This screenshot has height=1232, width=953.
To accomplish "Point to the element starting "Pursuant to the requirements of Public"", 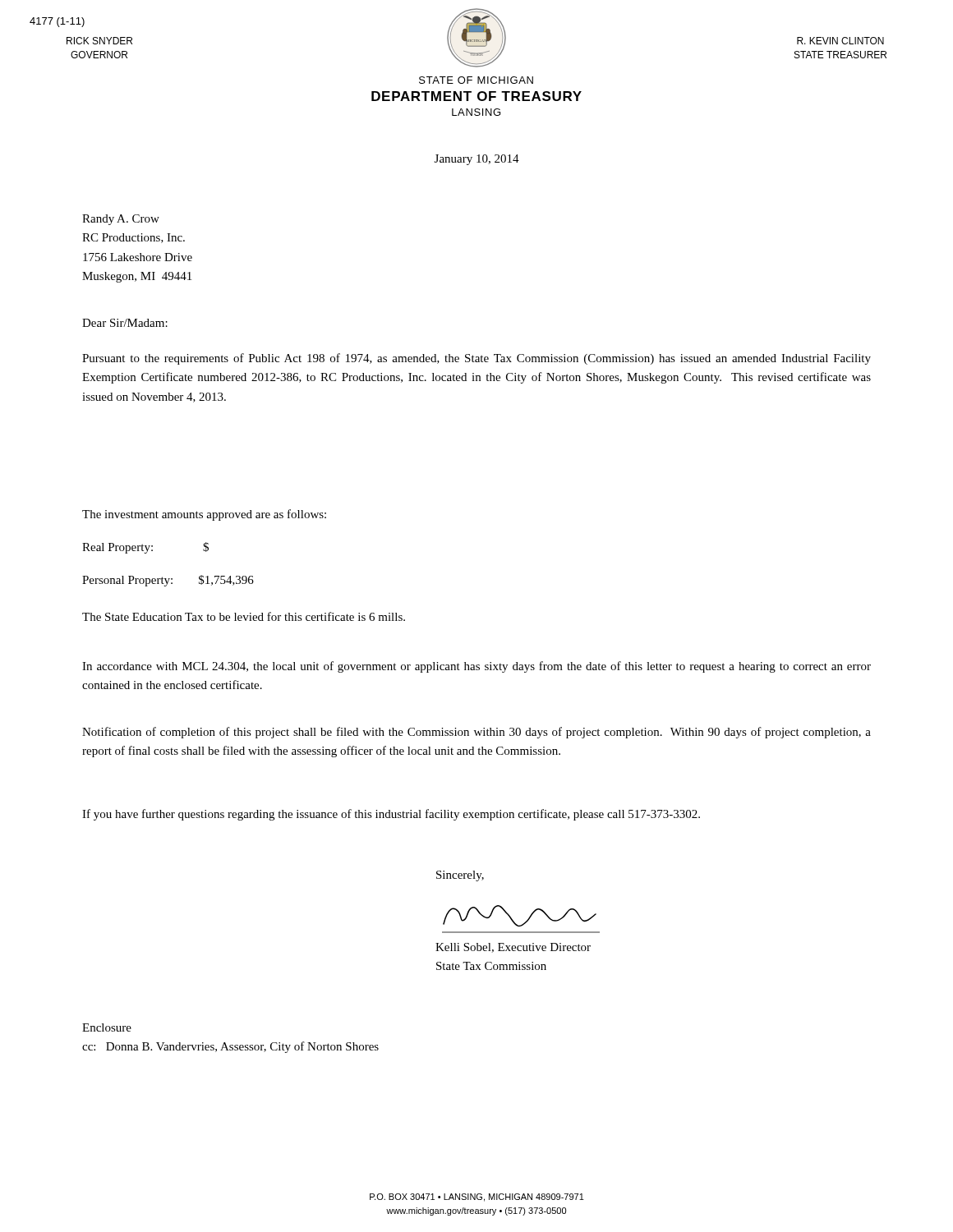I will tap(476, 377).
